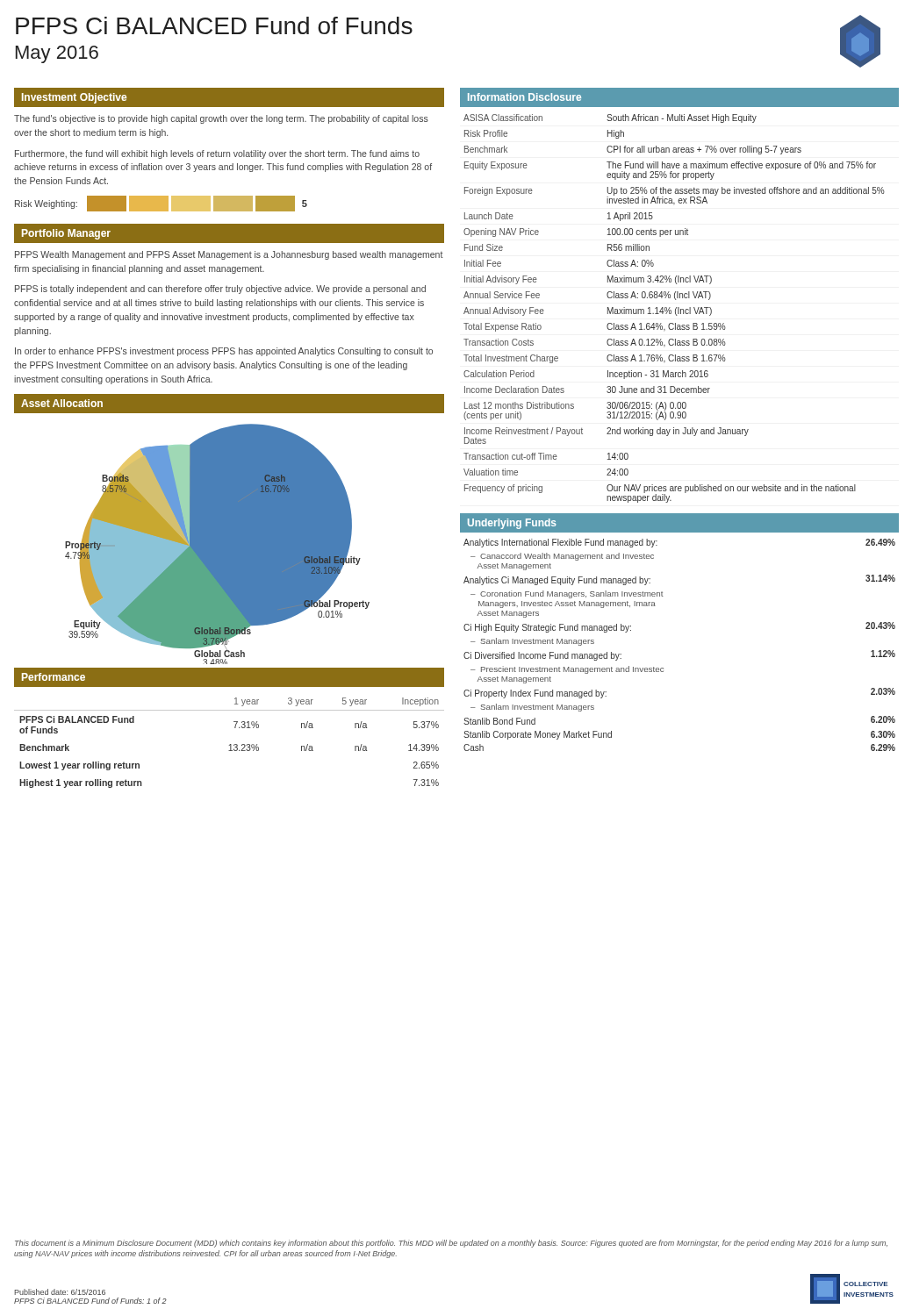Find the title
The width and height of the screenshot is (912, 1316).
(x=233, y=37)
